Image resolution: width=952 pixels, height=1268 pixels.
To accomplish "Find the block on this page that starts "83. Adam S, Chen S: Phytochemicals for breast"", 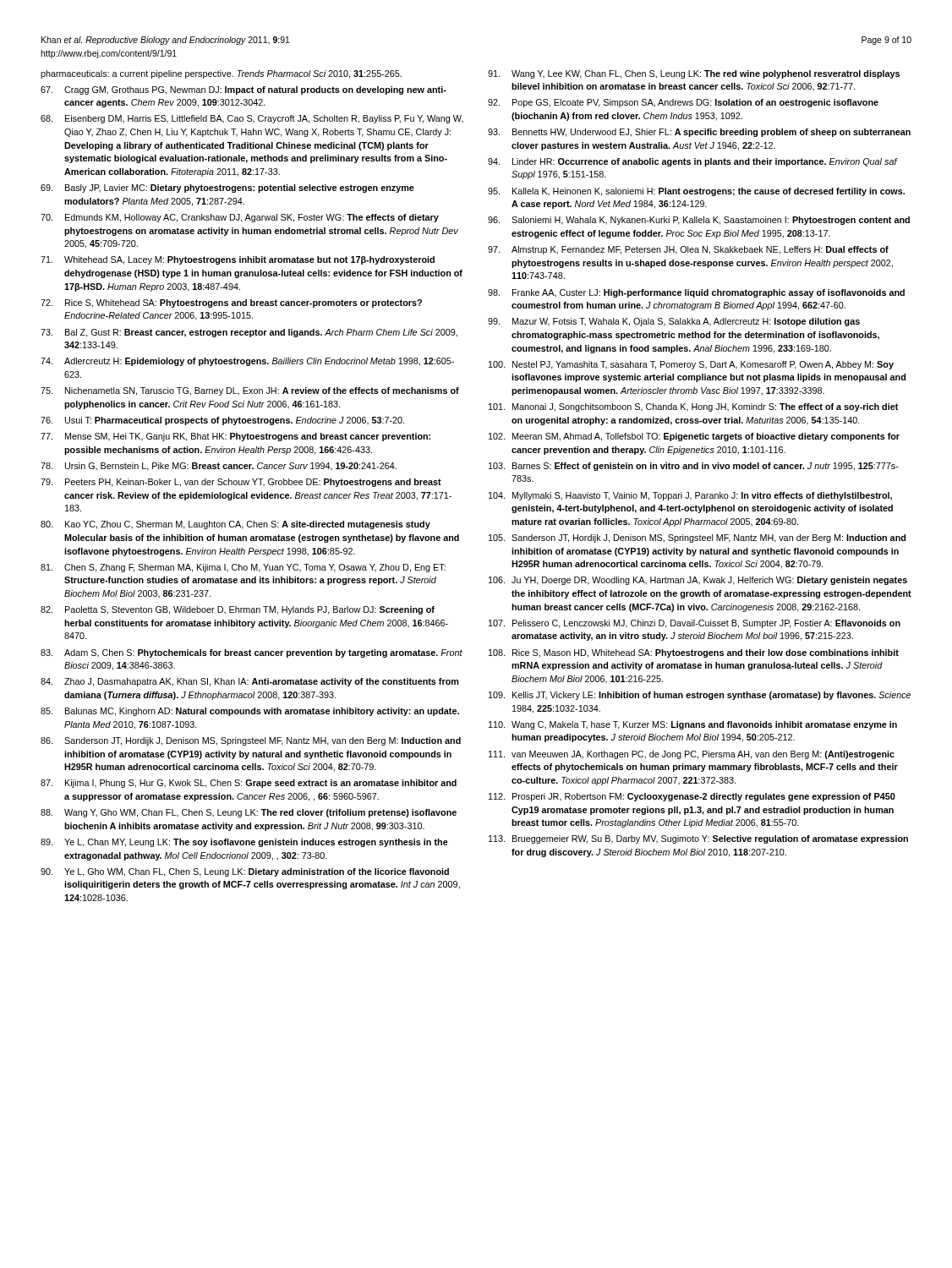I will pyautogui.click(x=252, y=660).
